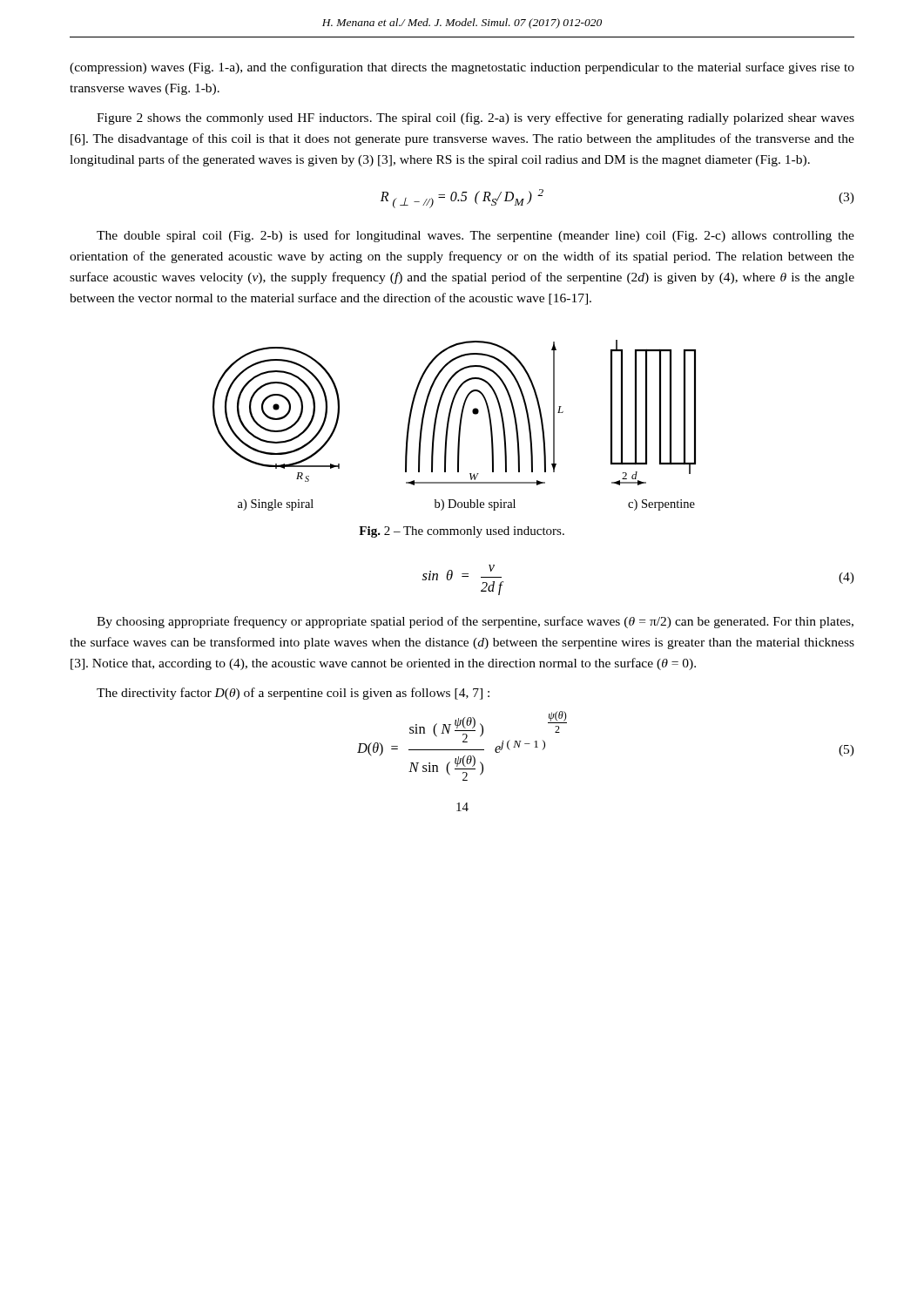Find the element starting "D(θ) = sin ( N ψ(θ)"
The image size is (924, 1307).
point(446,750)
